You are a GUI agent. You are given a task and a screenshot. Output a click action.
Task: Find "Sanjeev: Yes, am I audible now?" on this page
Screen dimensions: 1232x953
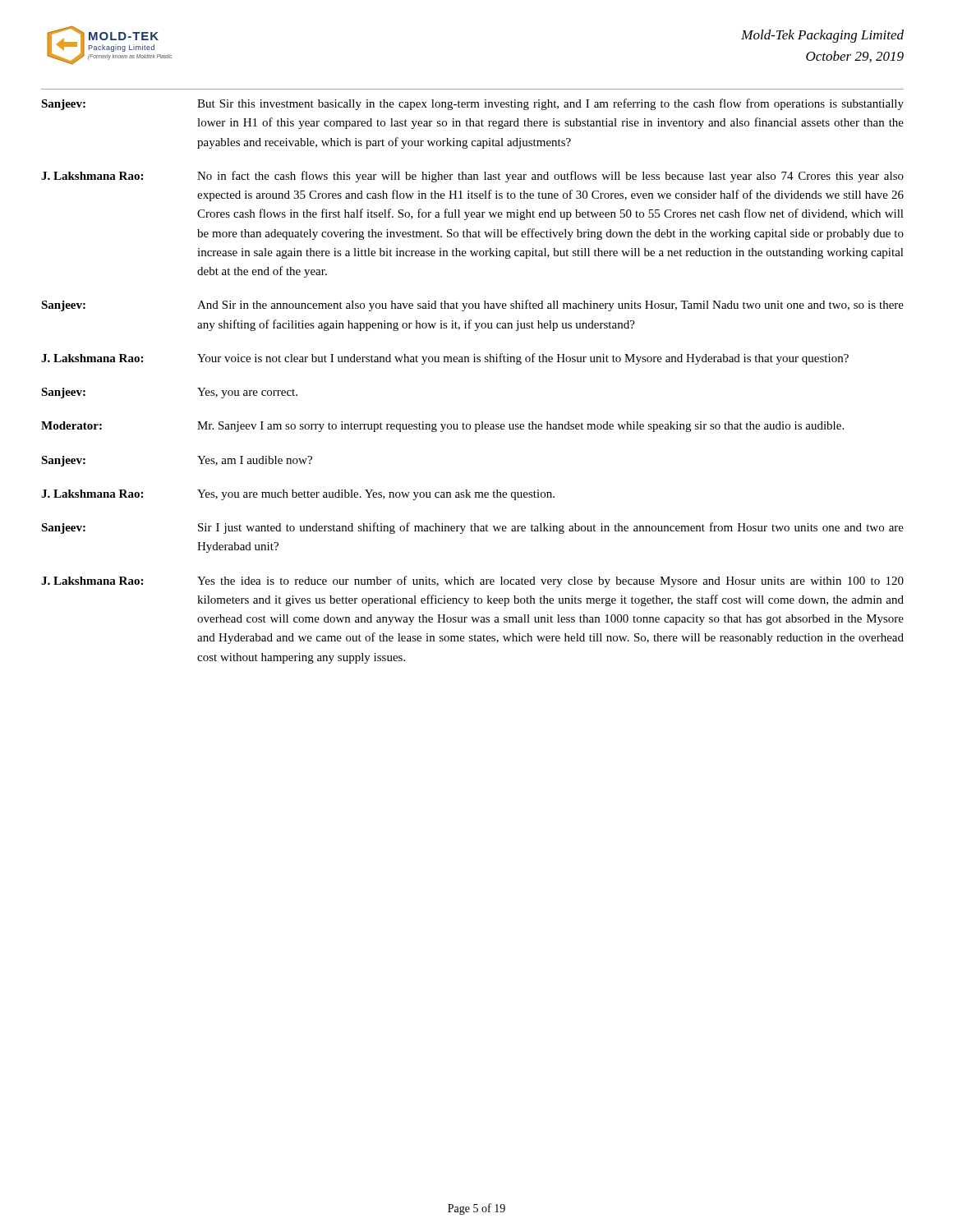(x=63, y=461)
